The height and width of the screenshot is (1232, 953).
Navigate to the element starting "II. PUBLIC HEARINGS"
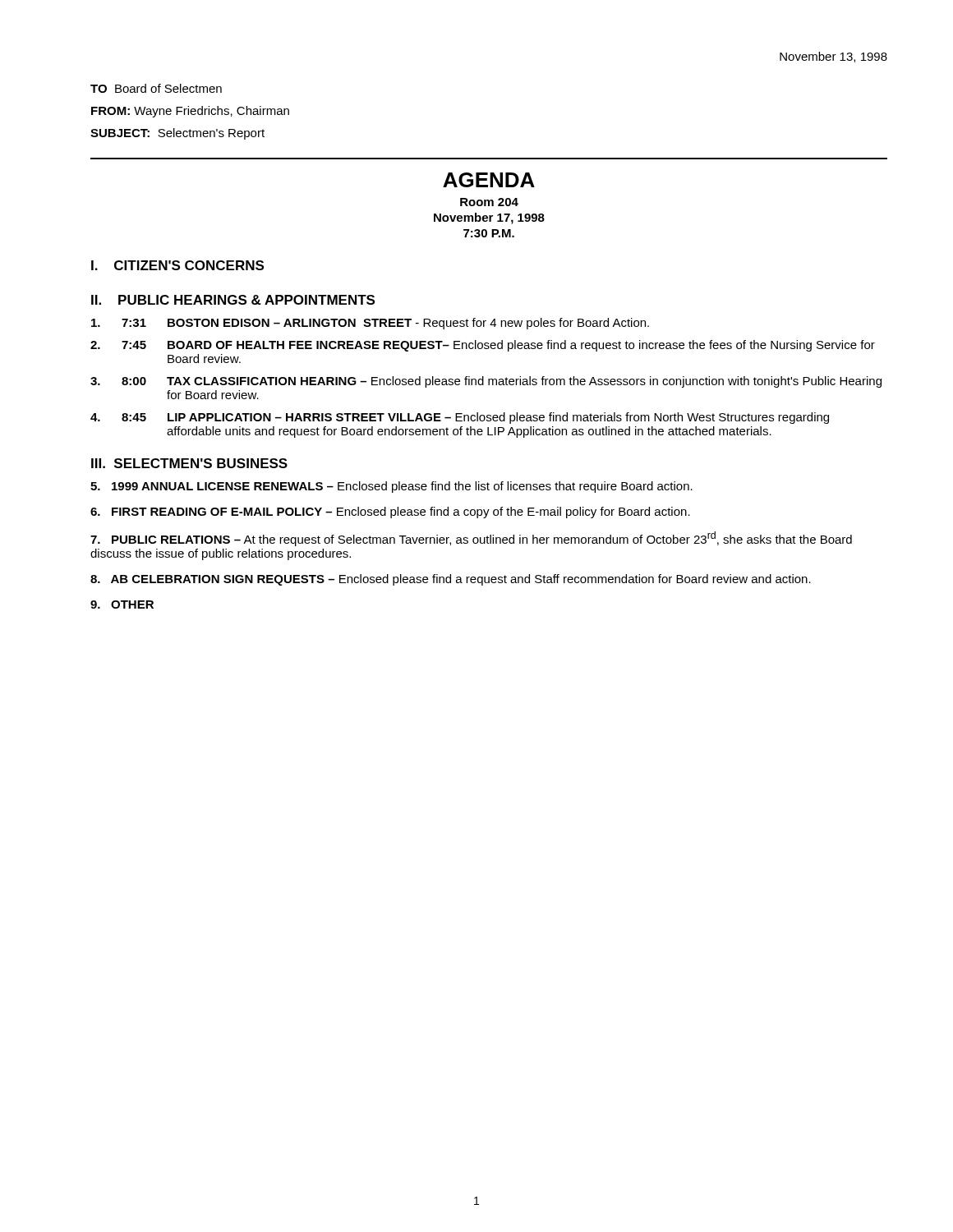233,300
